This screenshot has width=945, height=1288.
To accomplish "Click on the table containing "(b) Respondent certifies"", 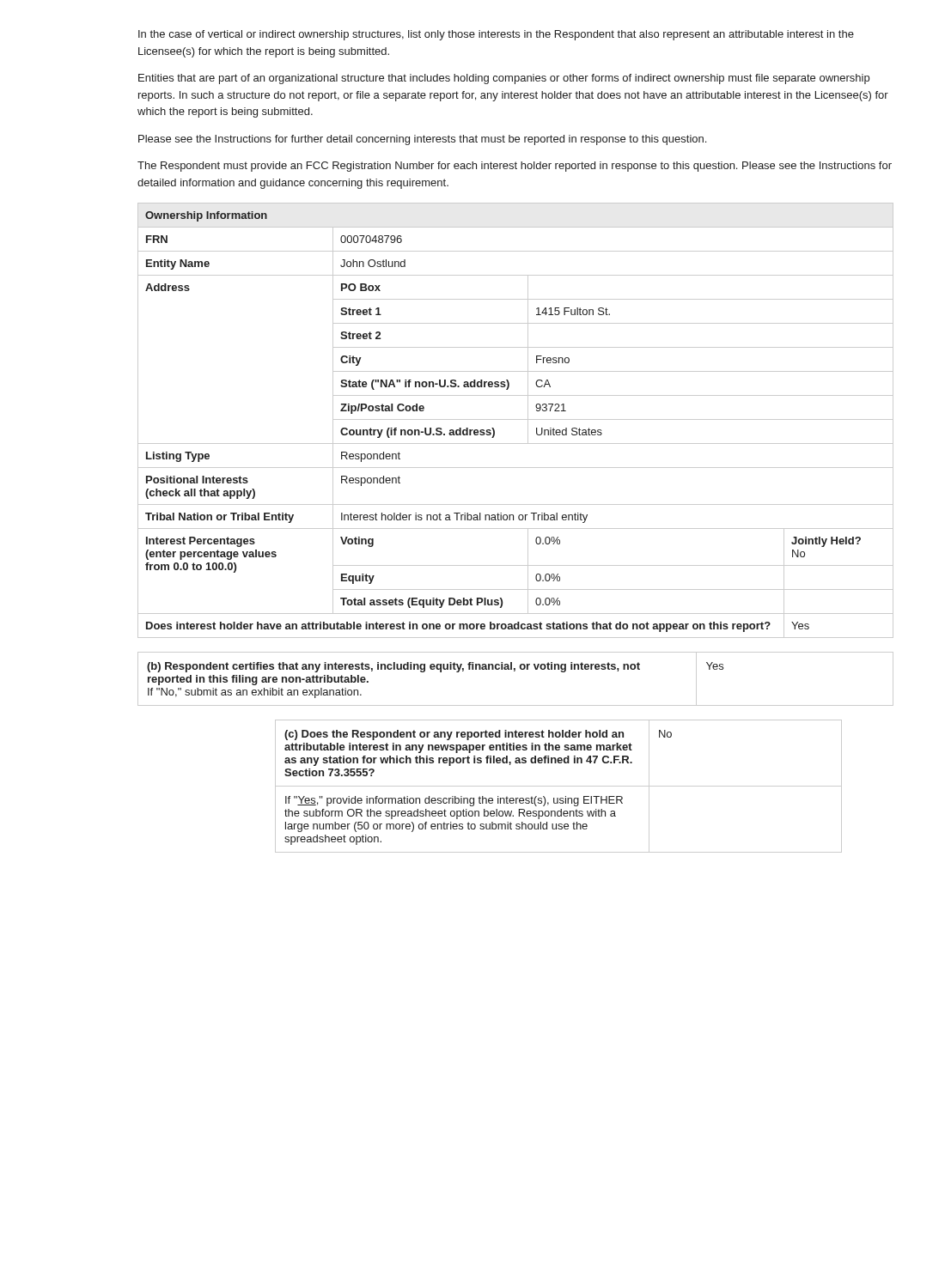I will point(515,679).
